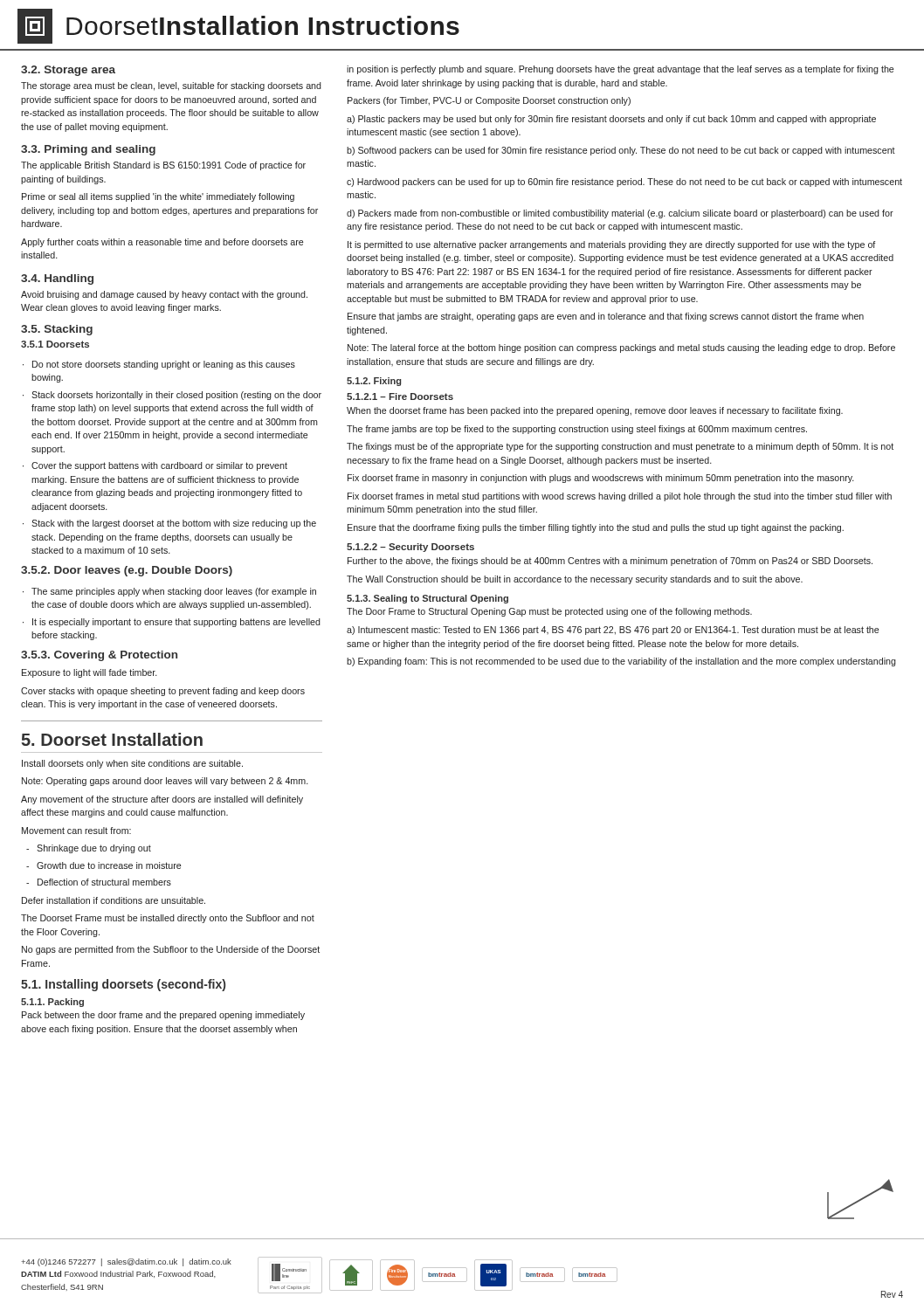Point to the text starting "5.1. Installing doorsets (second-fix)"

[x=172, y=984]
